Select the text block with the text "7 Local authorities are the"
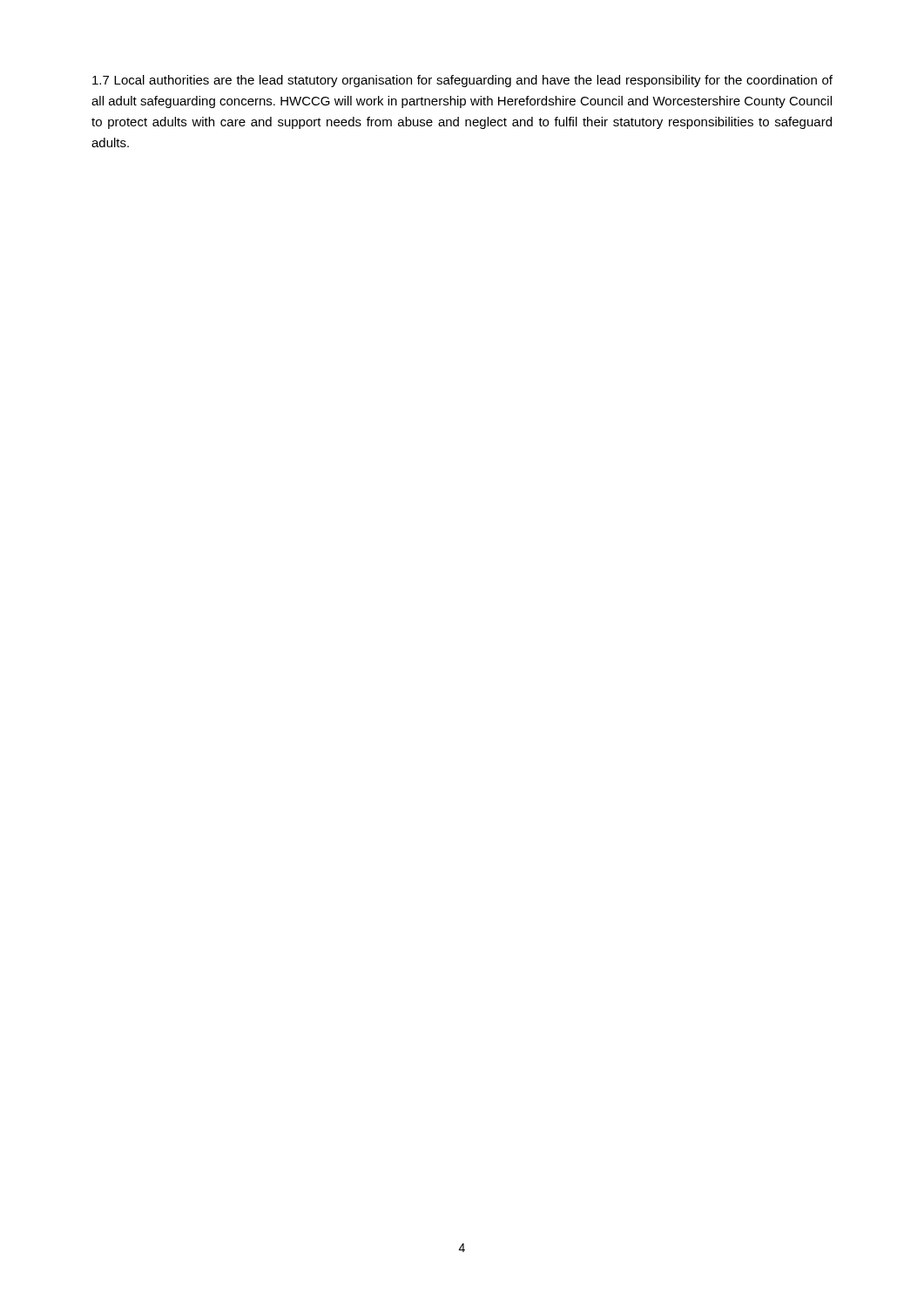 (462, 111)
